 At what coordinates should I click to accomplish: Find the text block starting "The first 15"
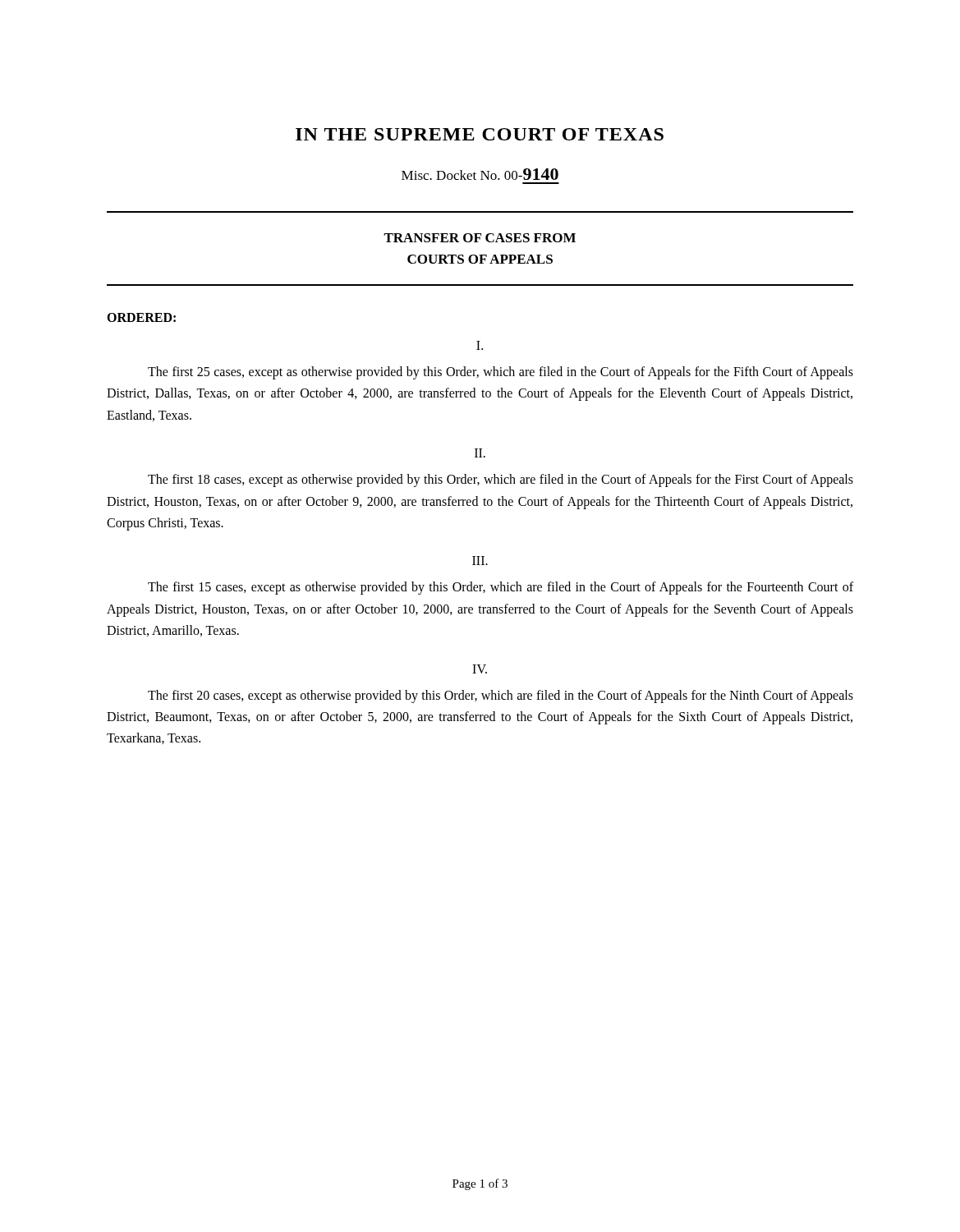(480, 609)
